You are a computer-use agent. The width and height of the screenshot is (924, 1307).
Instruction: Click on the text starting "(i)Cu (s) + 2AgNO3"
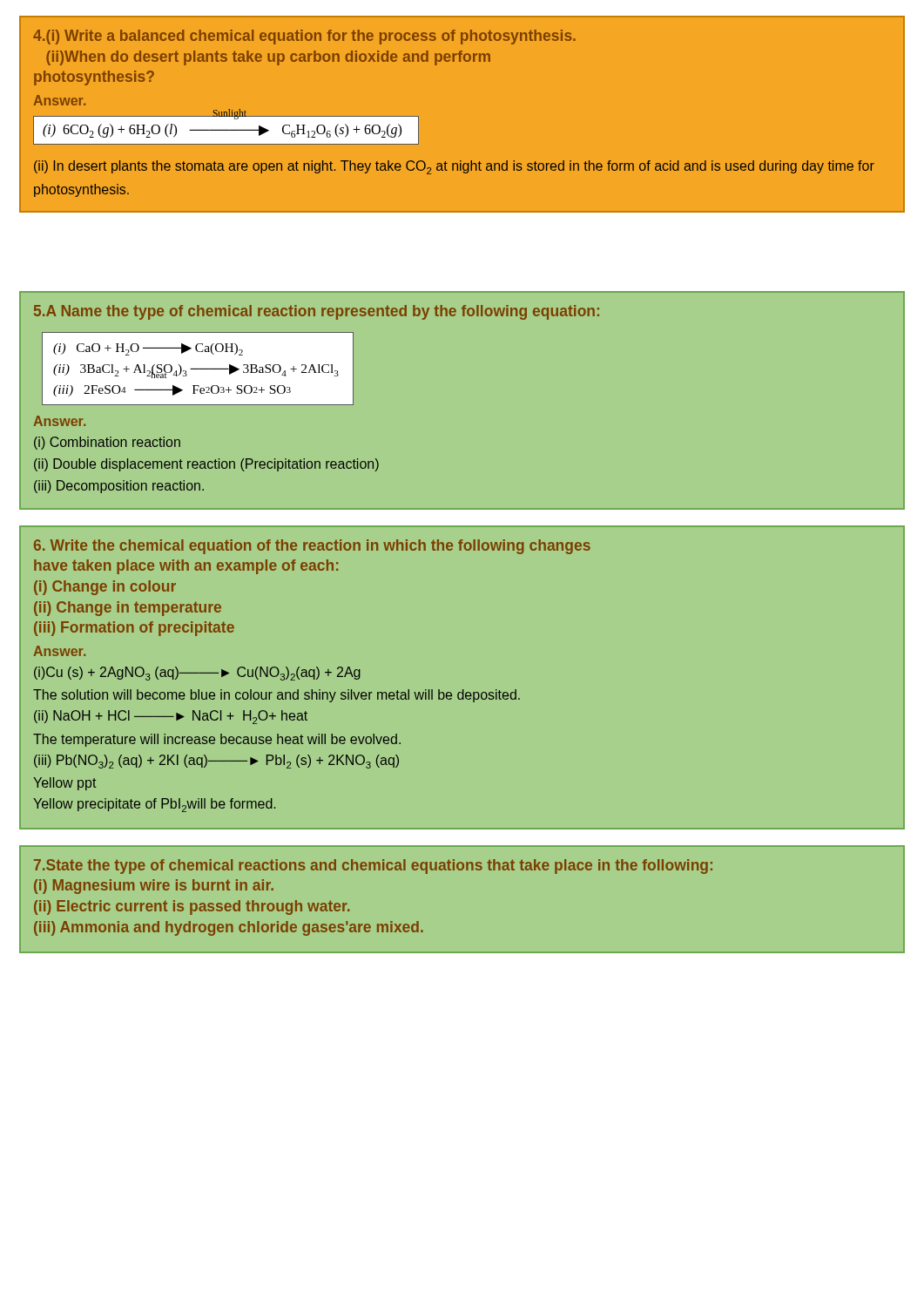point(197,673)
